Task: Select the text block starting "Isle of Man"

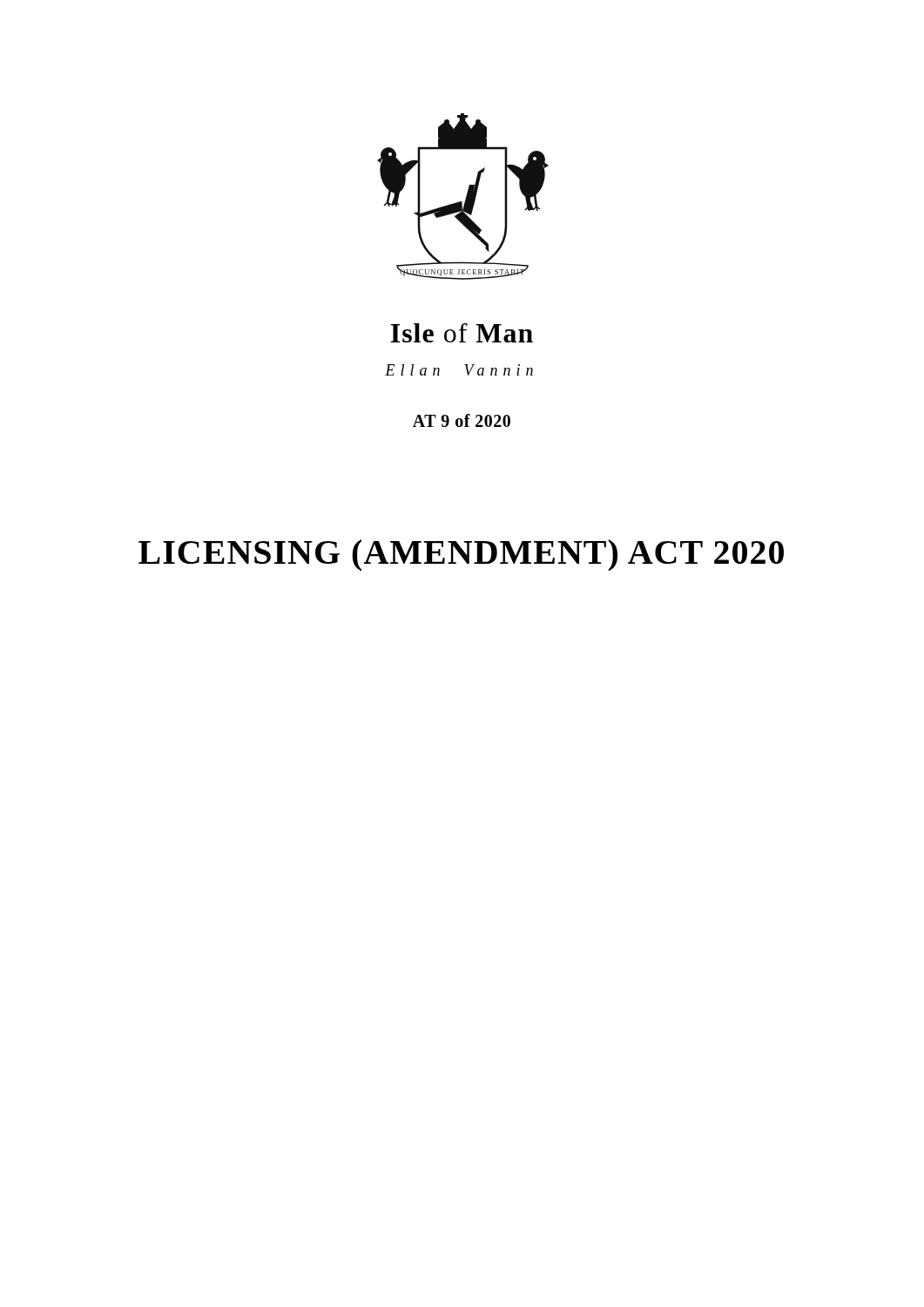Action: click(x=462, y=333)
